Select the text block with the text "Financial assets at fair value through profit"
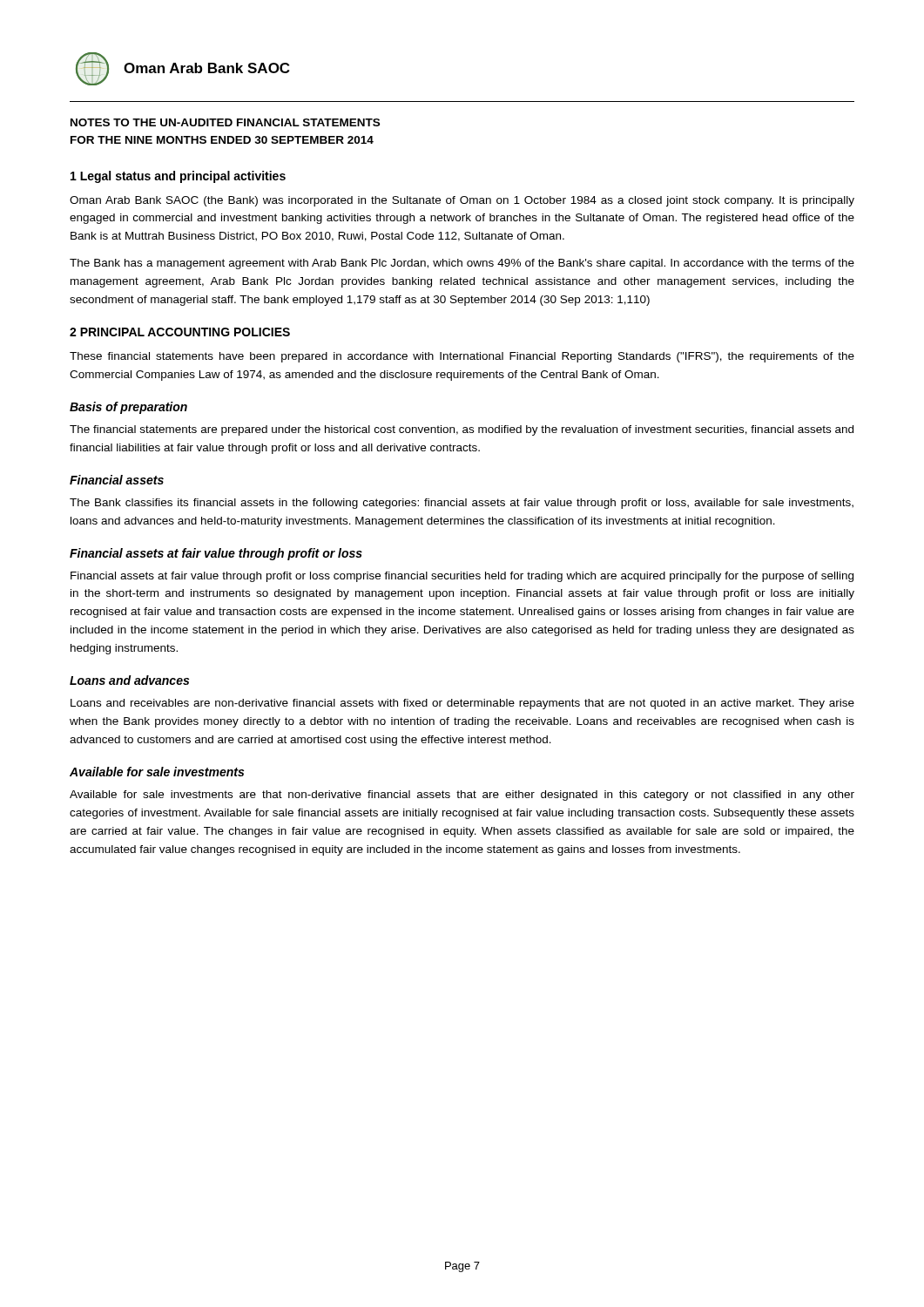924x1307 pixels. click(x=462, y=612)
